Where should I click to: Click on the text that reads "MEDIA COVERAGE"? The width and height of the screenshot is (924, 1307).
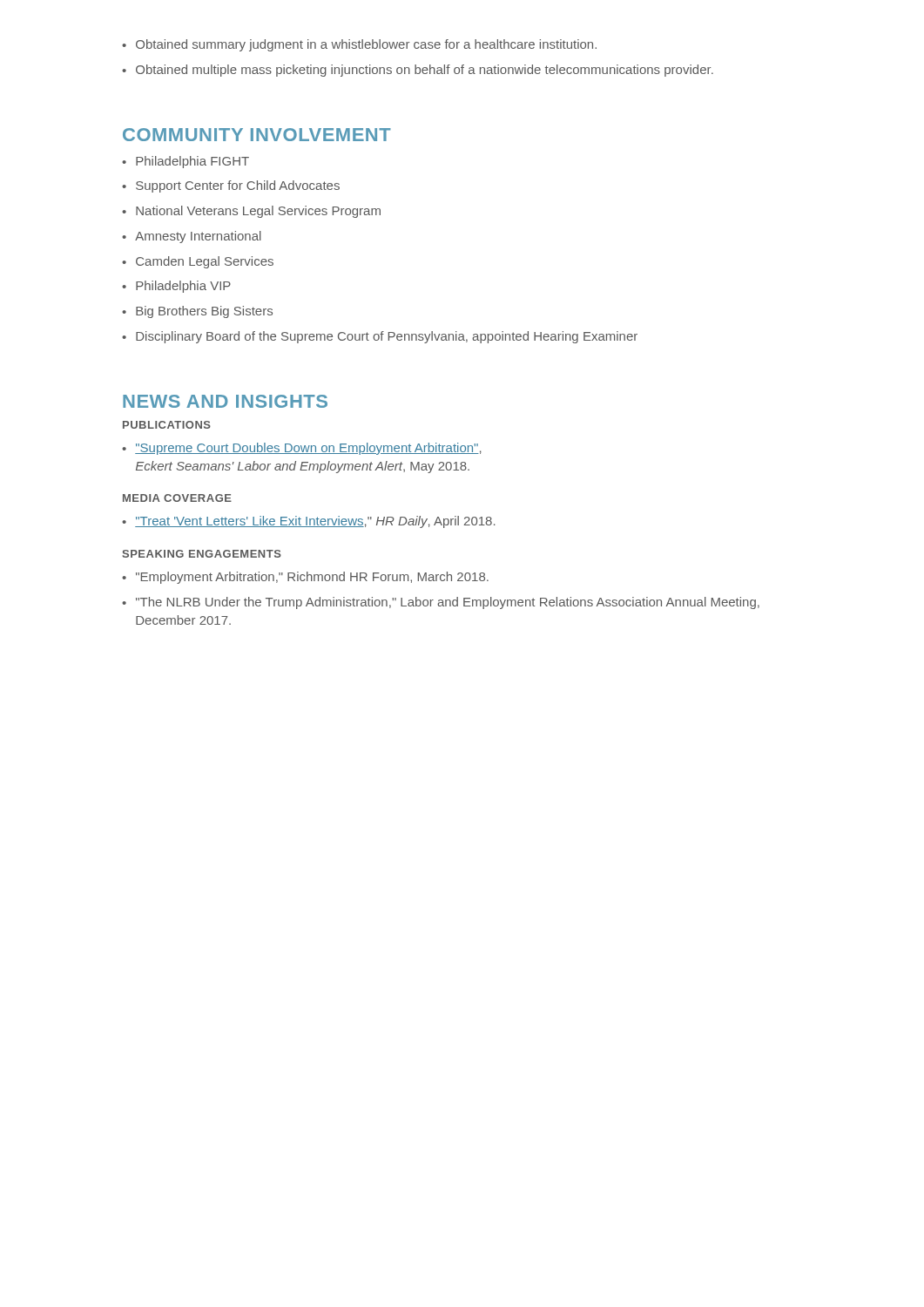point(177,498)
